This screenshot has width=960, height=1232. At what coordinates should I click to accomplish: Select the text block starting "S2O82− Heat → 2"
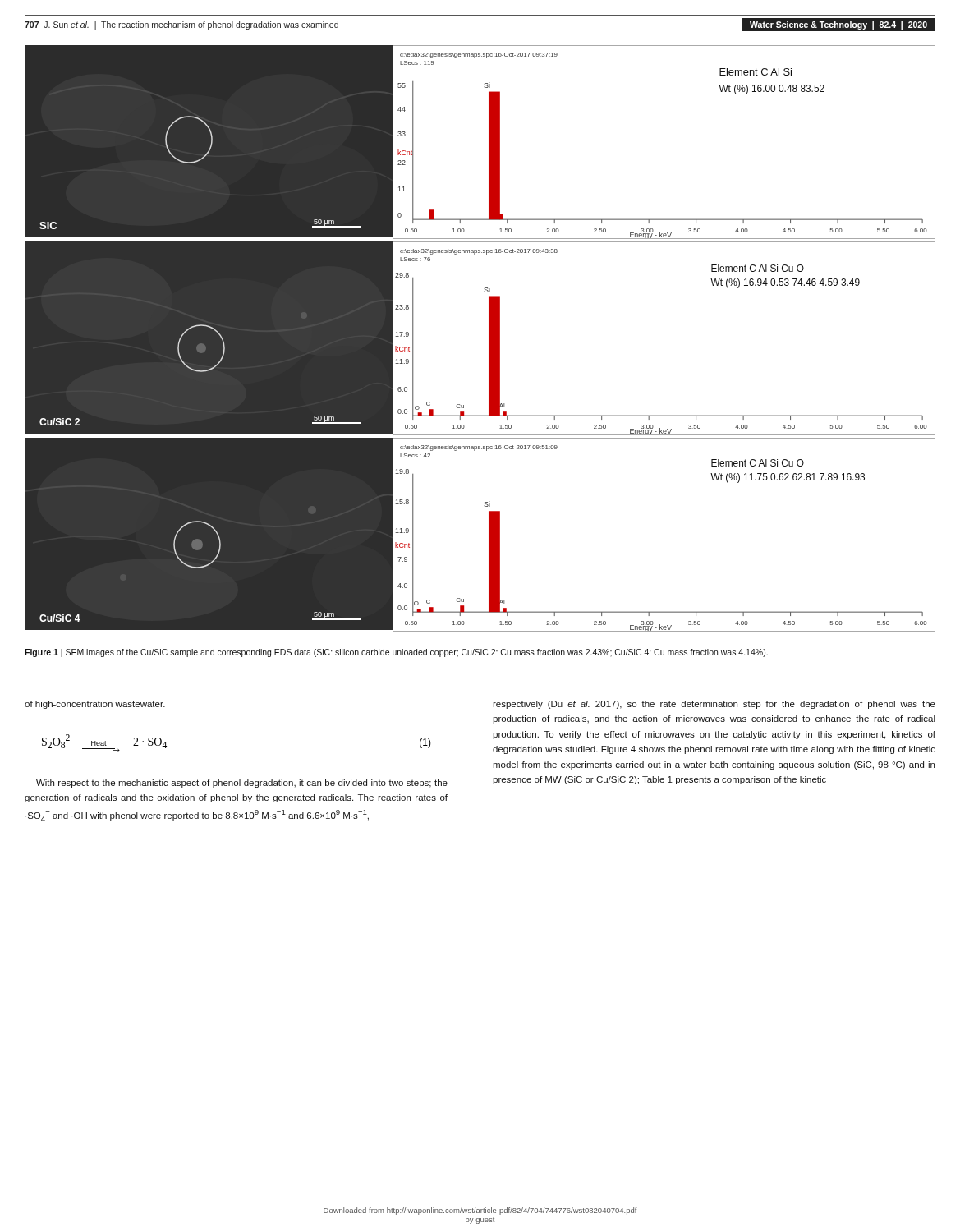tap(101, 743)
